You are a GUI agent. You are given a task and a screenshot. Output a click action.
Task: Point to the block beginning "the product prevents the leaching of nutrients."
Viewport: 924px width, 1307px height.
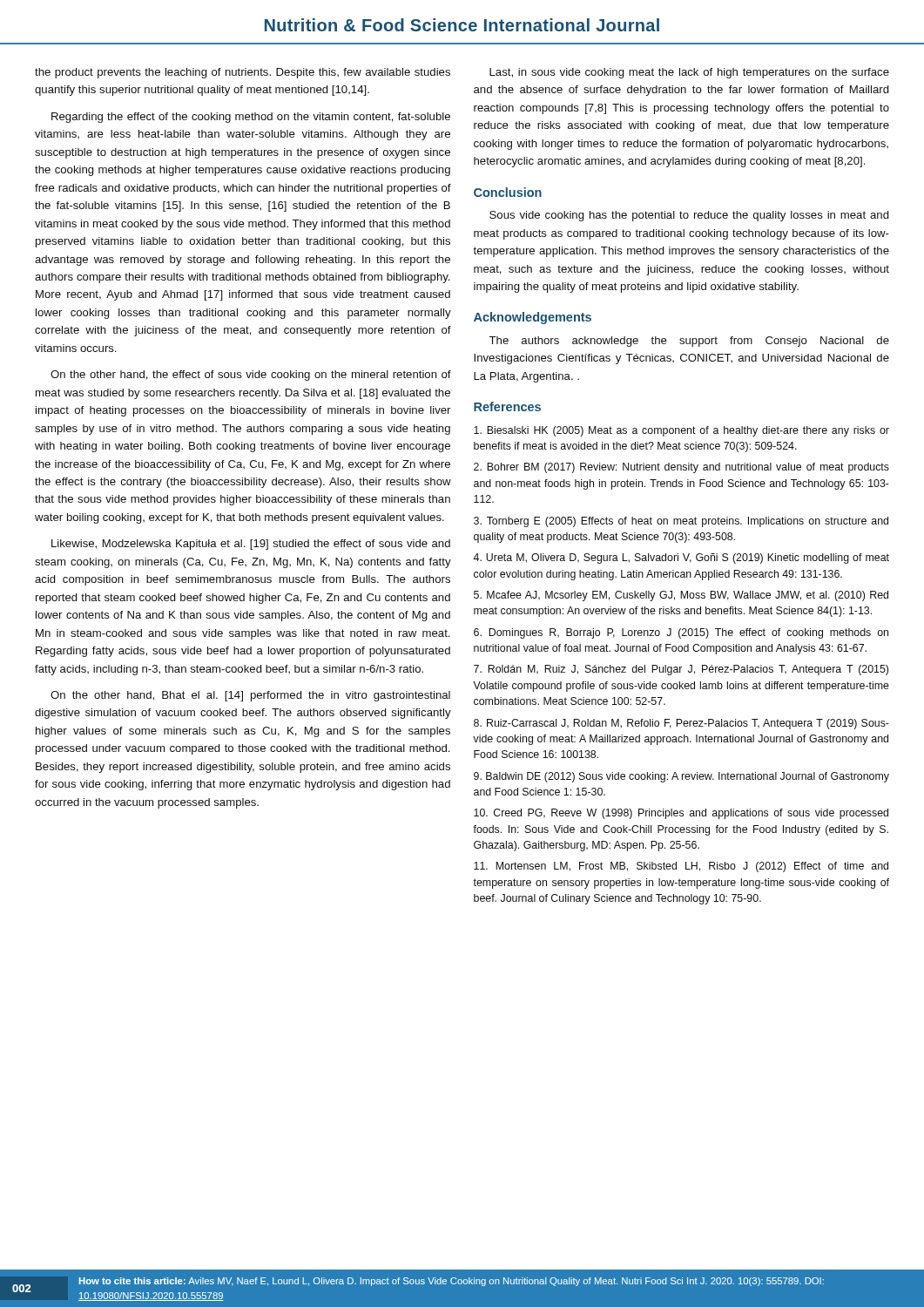coord(243,81)
